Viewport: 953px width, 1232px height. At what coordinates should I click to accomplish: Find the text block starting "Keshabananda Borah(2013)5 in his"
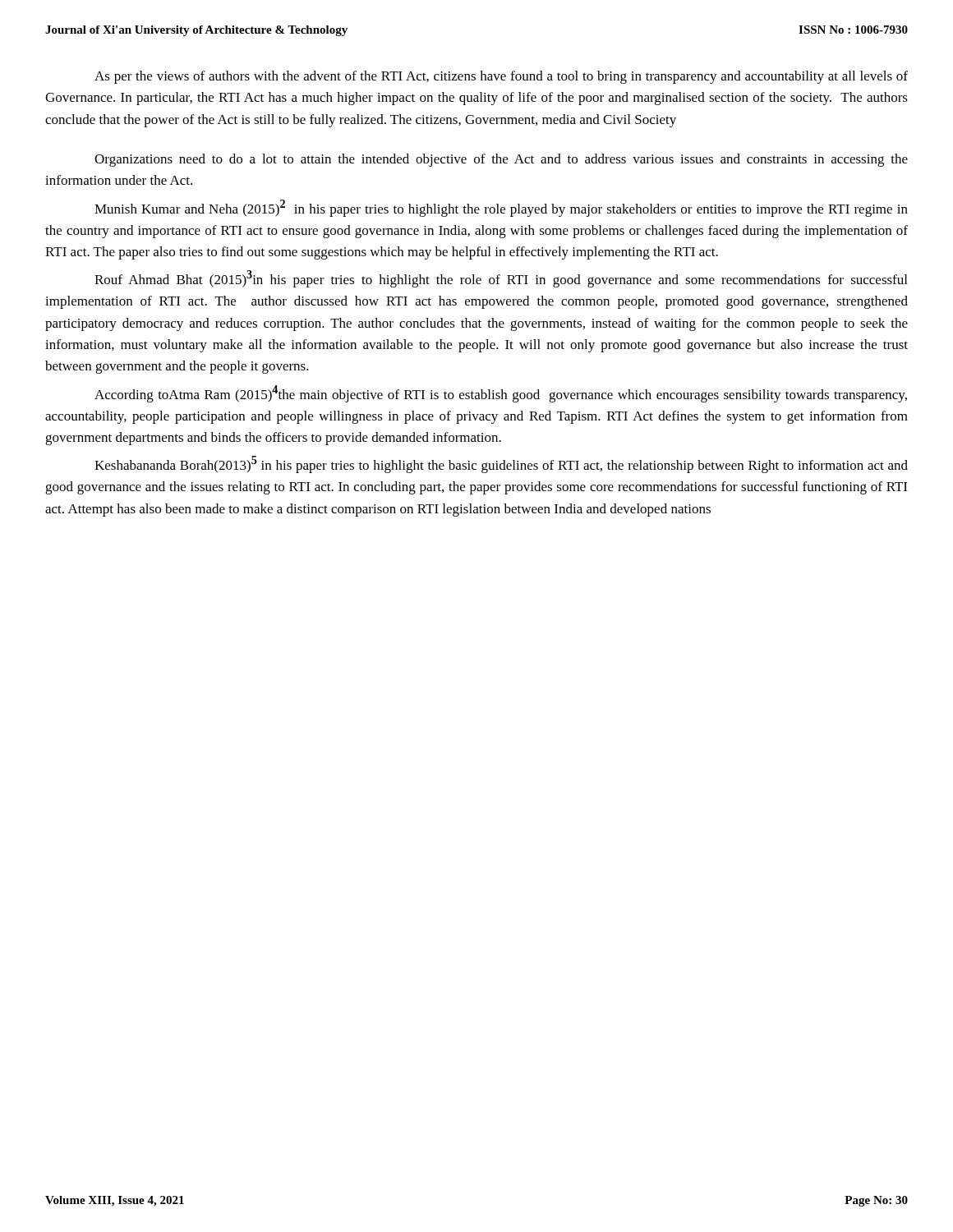click(x=476, y=485)
